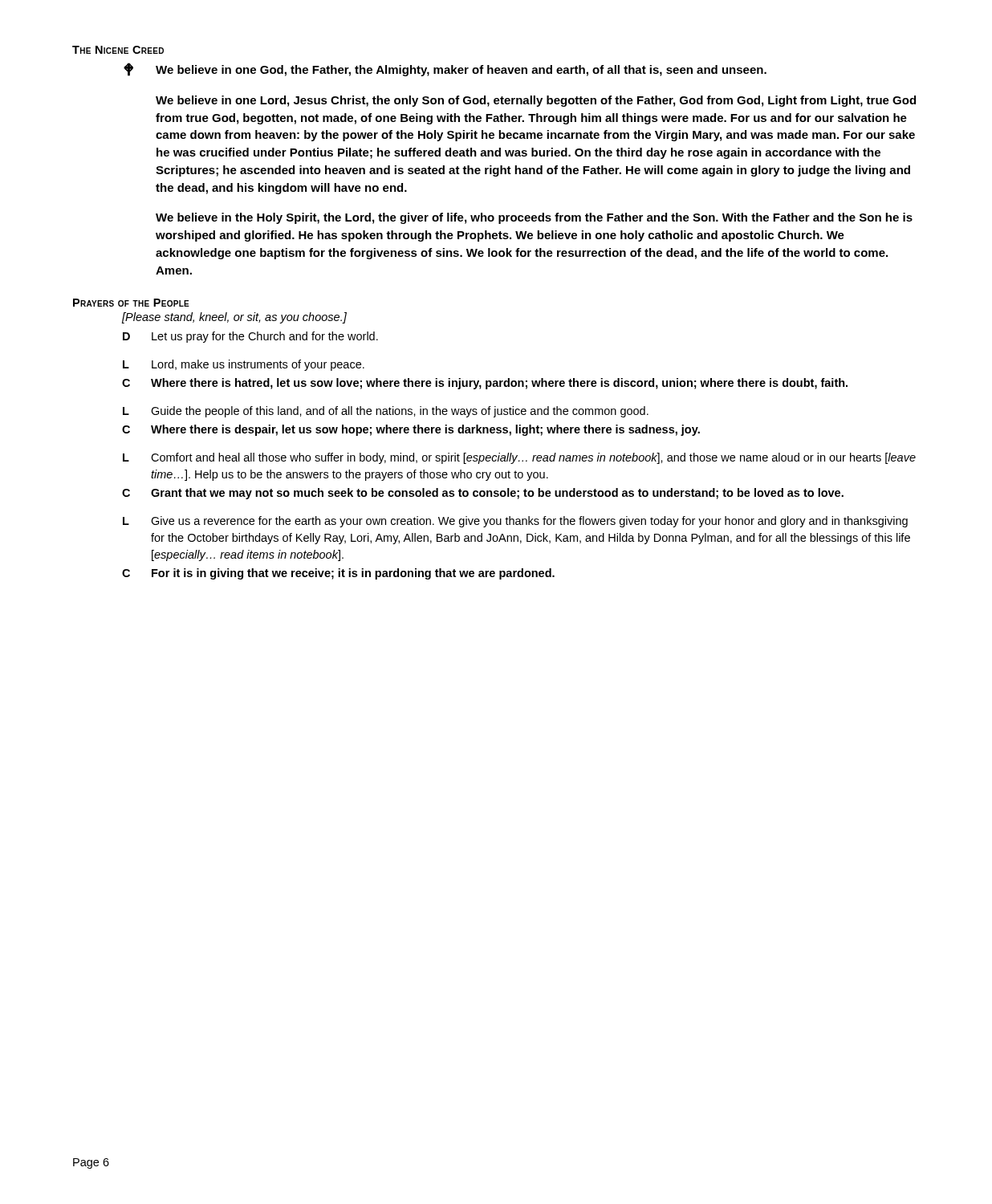Where is the passage that starts "C Where there is despair, let us"?
Screen dimensions: 1204x992
[x=521, y=430]
